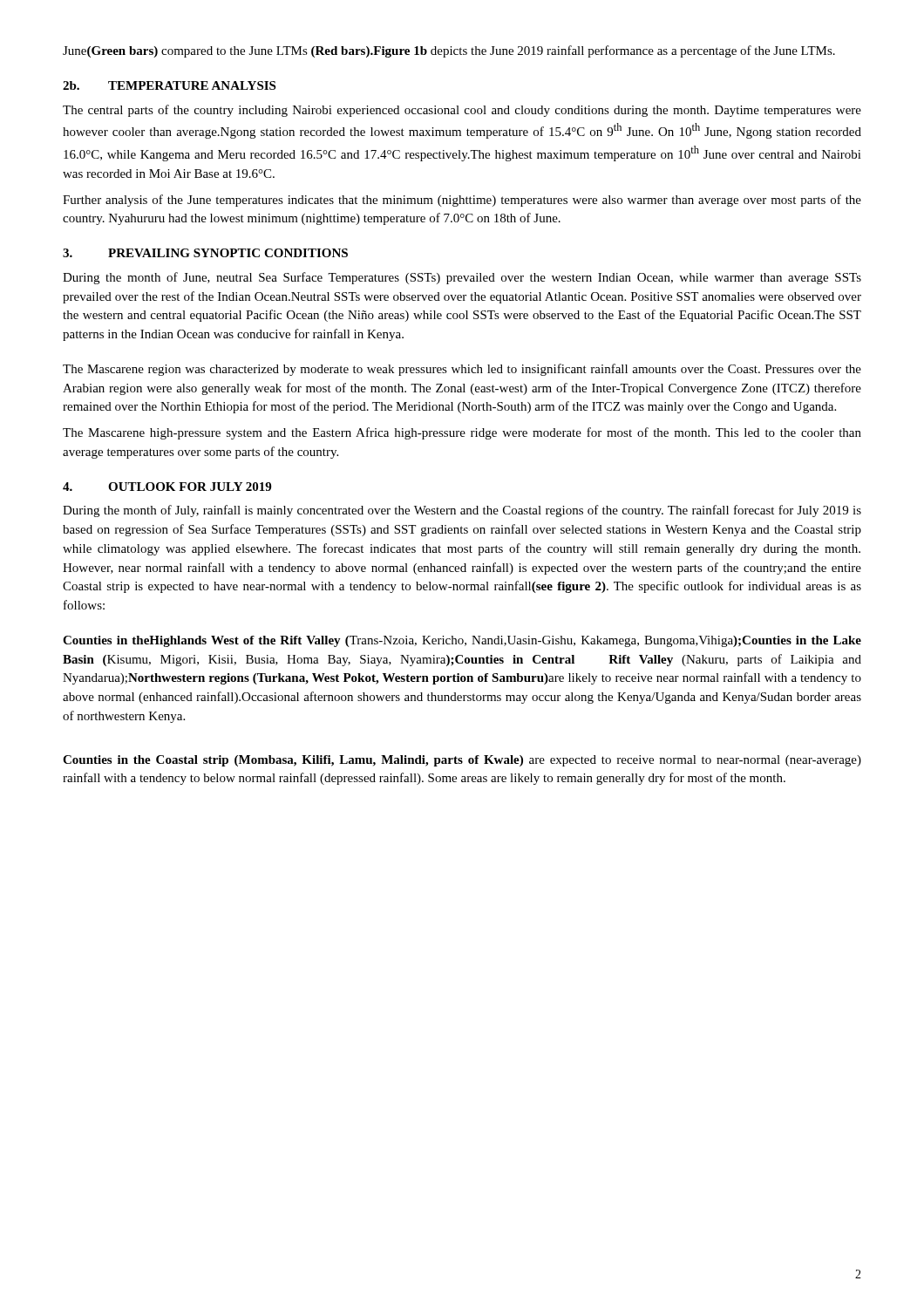Navigate to the text starting "3. PREVAILING SYNOPTIC CONDITIONS"
924x1308 pixels.
pyautogui.click(x=206, y=254)
